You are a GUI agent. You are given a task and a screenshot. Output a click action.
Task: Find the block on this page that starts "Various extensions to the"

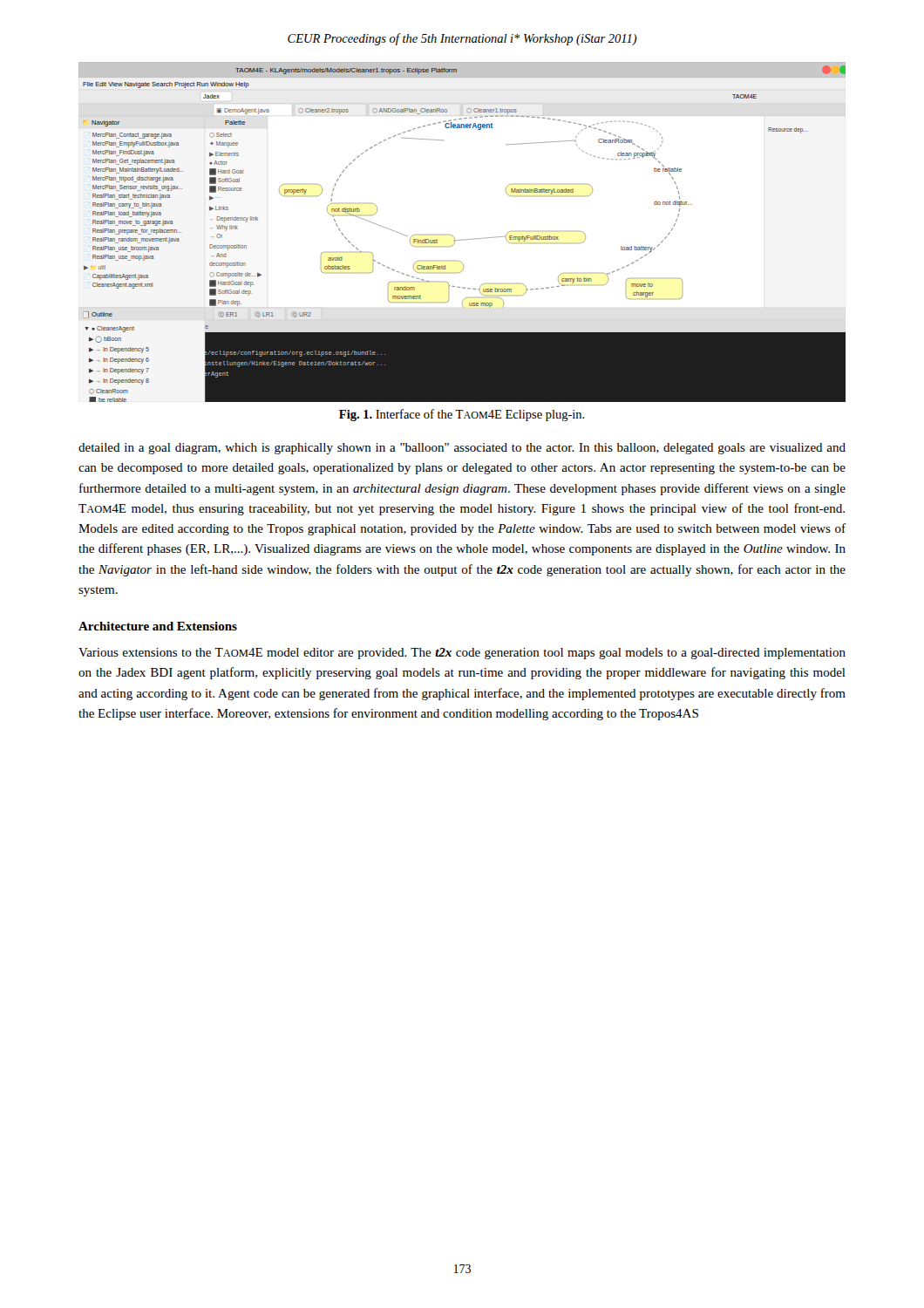pos(462,683)
